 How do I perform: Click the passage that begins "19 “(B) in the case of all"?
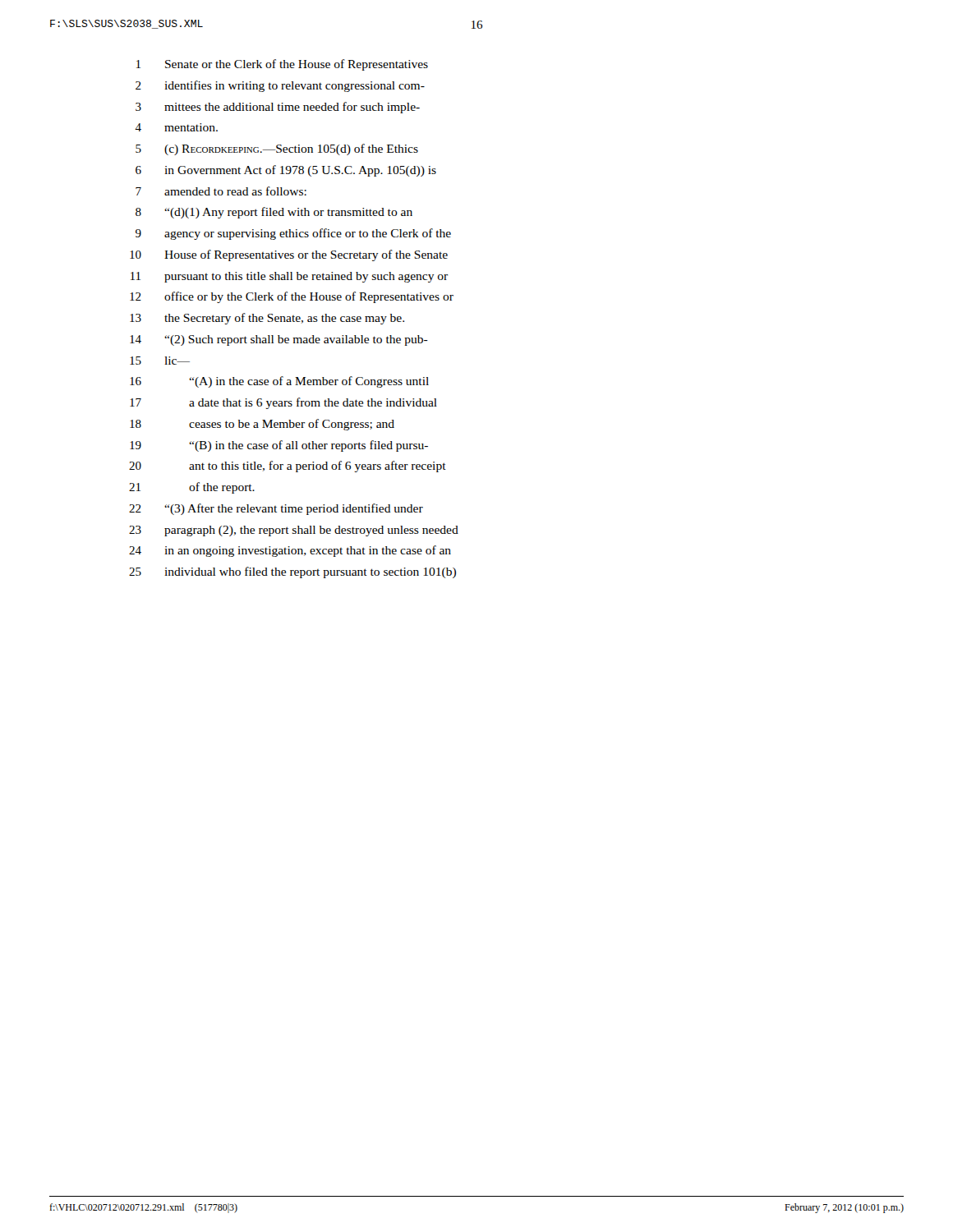pos(279,446)
